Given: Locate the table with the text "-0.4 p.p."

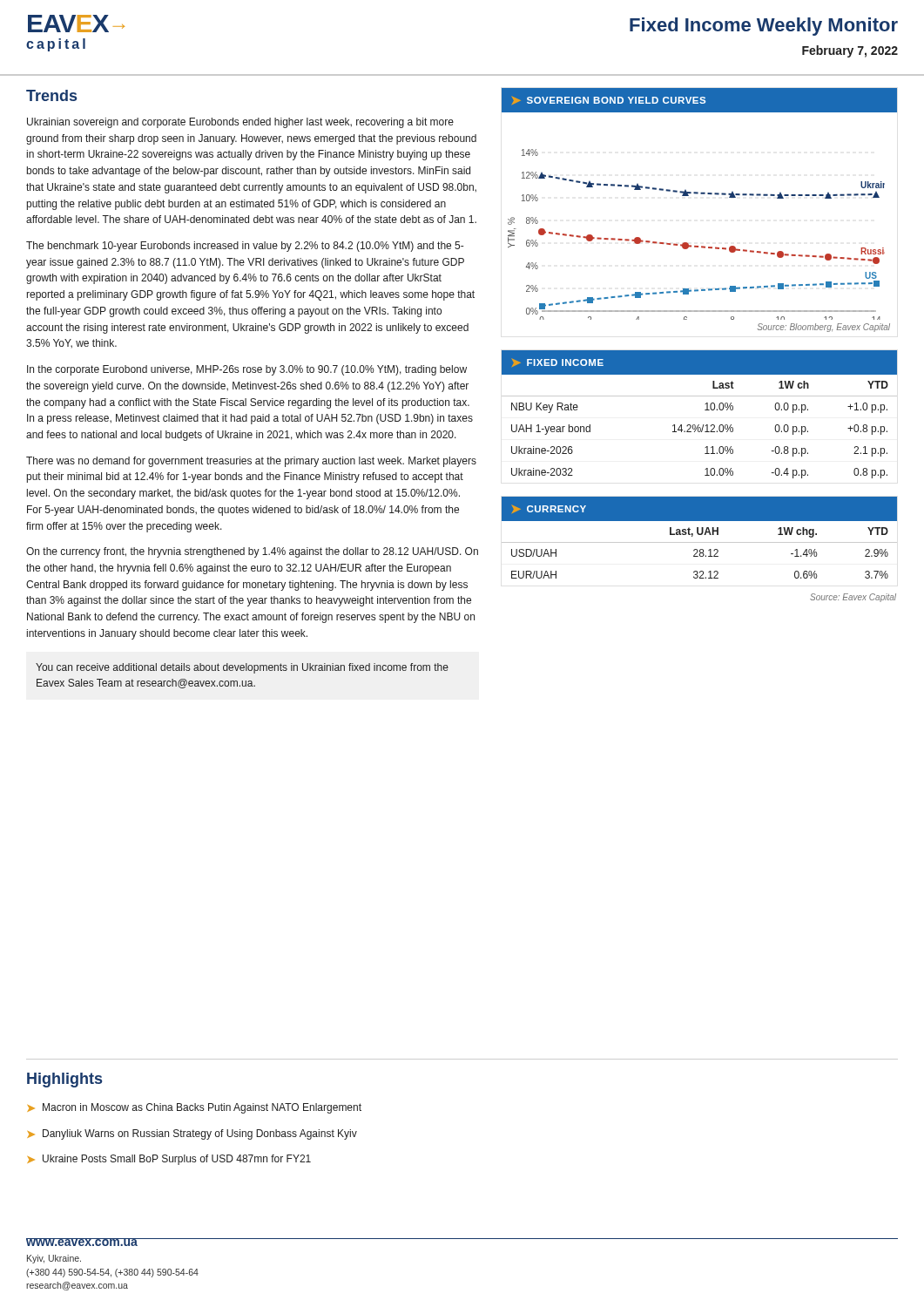Looking at the screenshot, I should [x=699, y=416].
